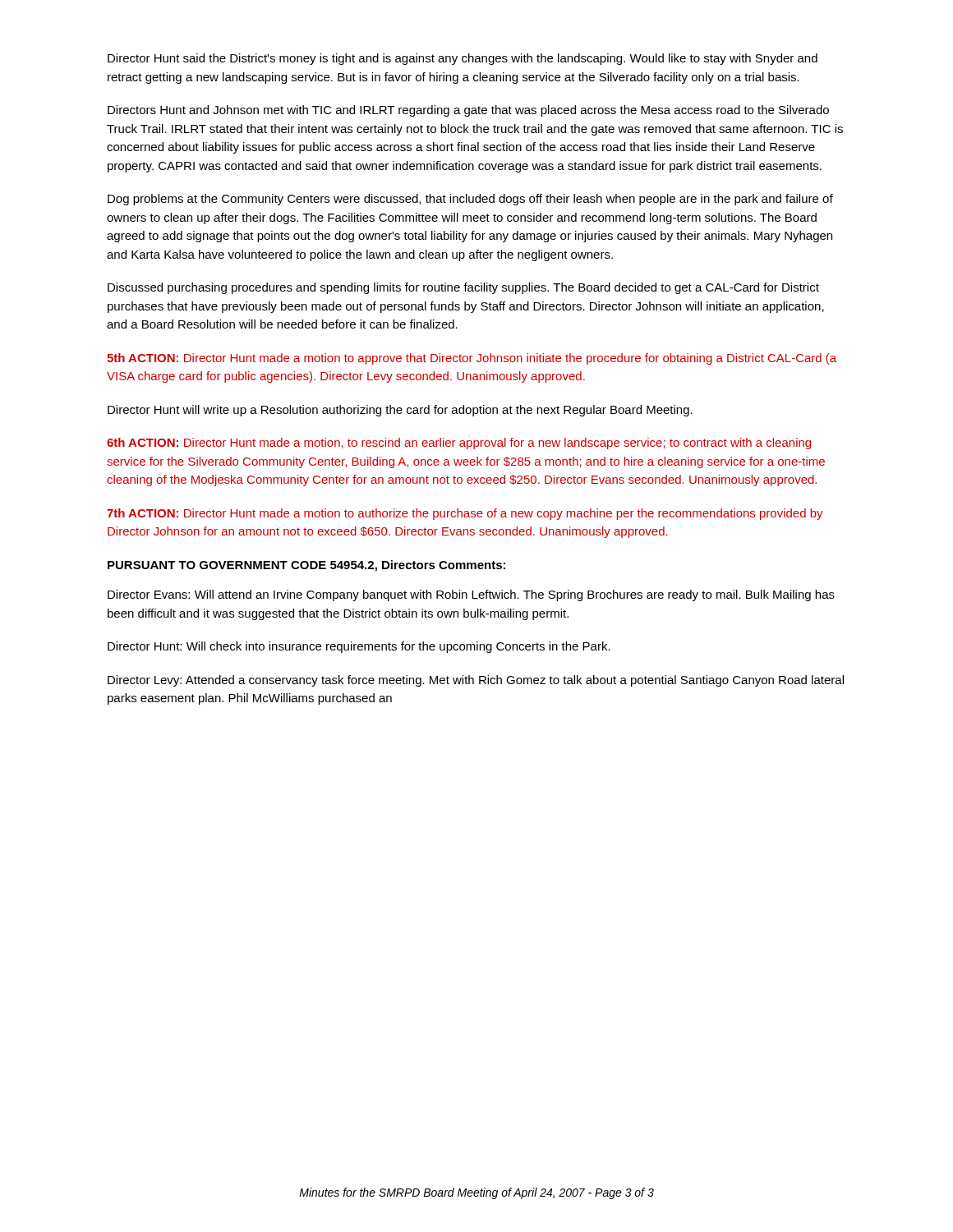
Task: Click on the text block starting "Dog problems at the Community Centers were"
Action: tap(470, 226)
